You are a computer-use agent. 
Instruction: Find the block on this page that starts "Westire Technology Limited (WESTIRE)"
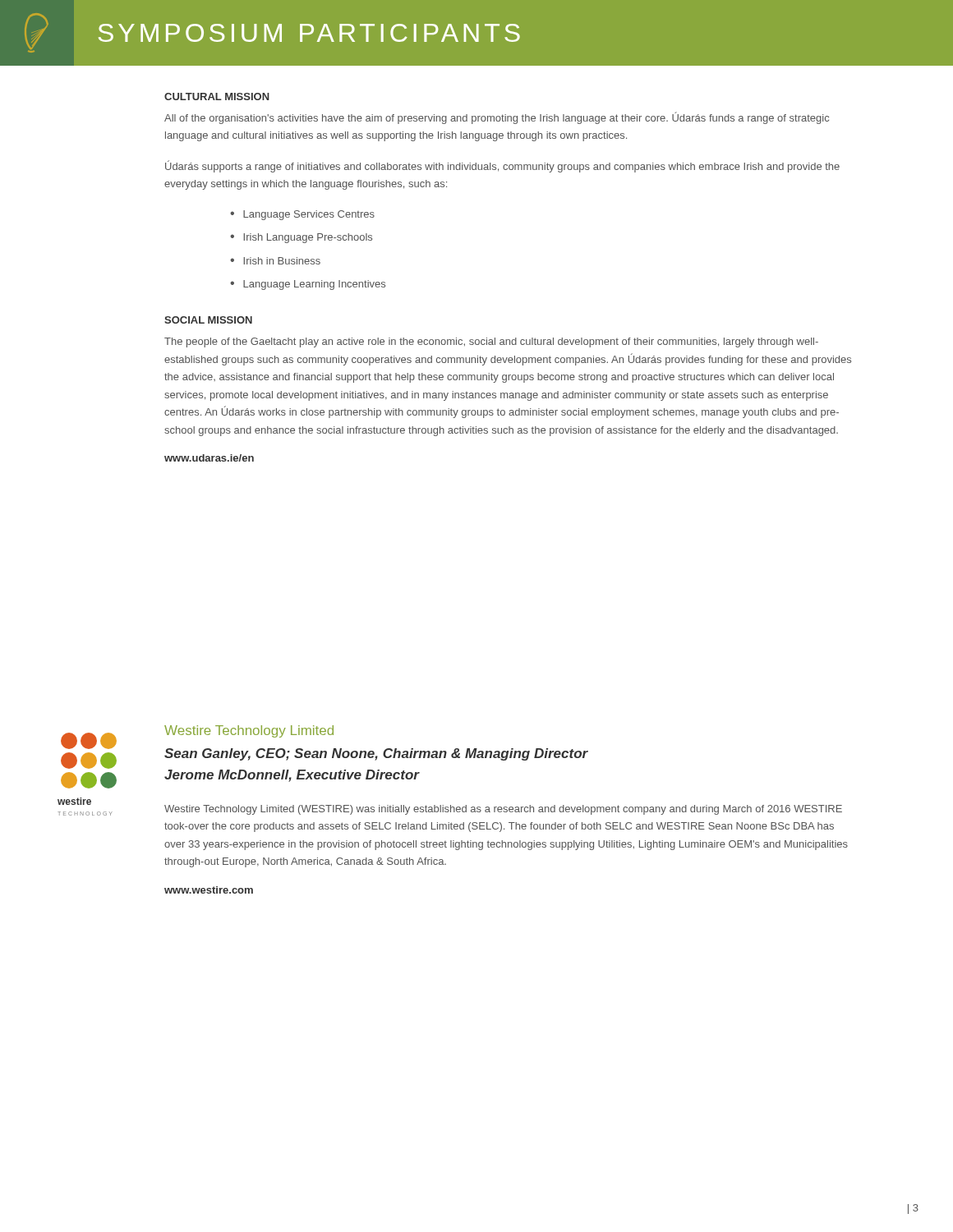pyautogui.click(x=506, y=835)
